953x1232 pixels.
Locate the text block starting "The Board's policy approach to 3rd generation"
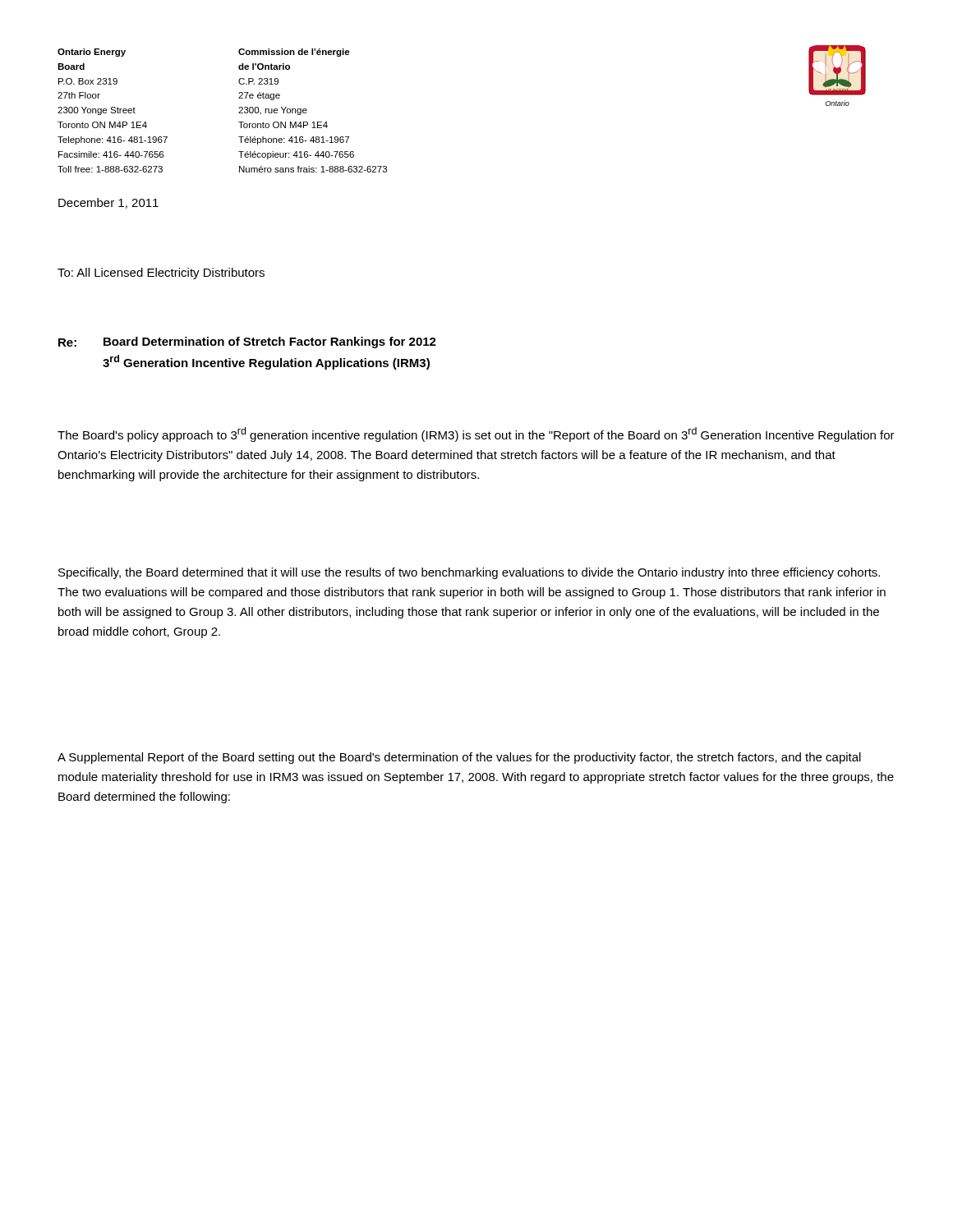(476, 453)
